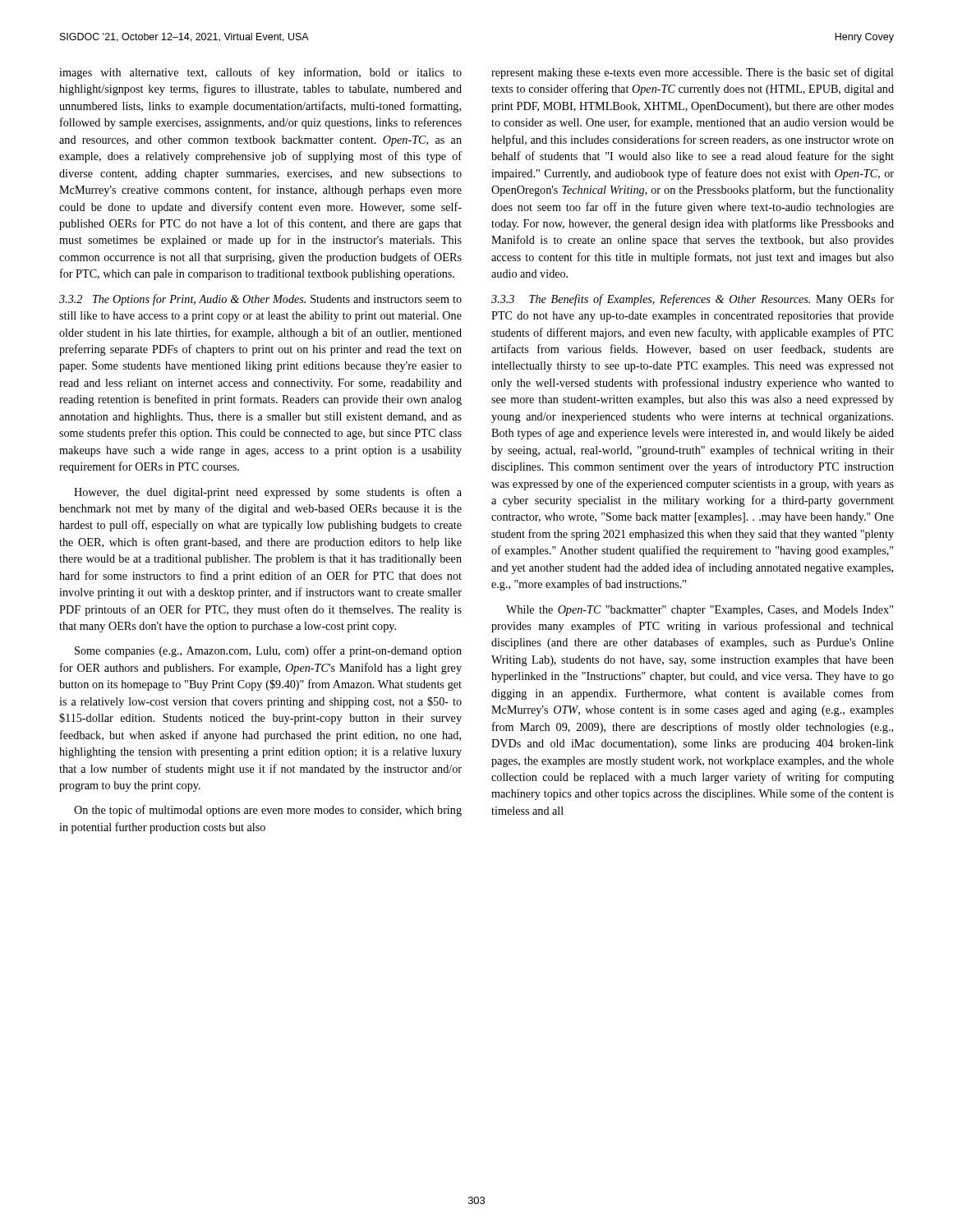Image resolution: width=953 pixels, height=1232 pixels.
Task: Click on the section header that says "3.3.3 The Benefits of Examples, References & Other"
Action: point(693,442)
